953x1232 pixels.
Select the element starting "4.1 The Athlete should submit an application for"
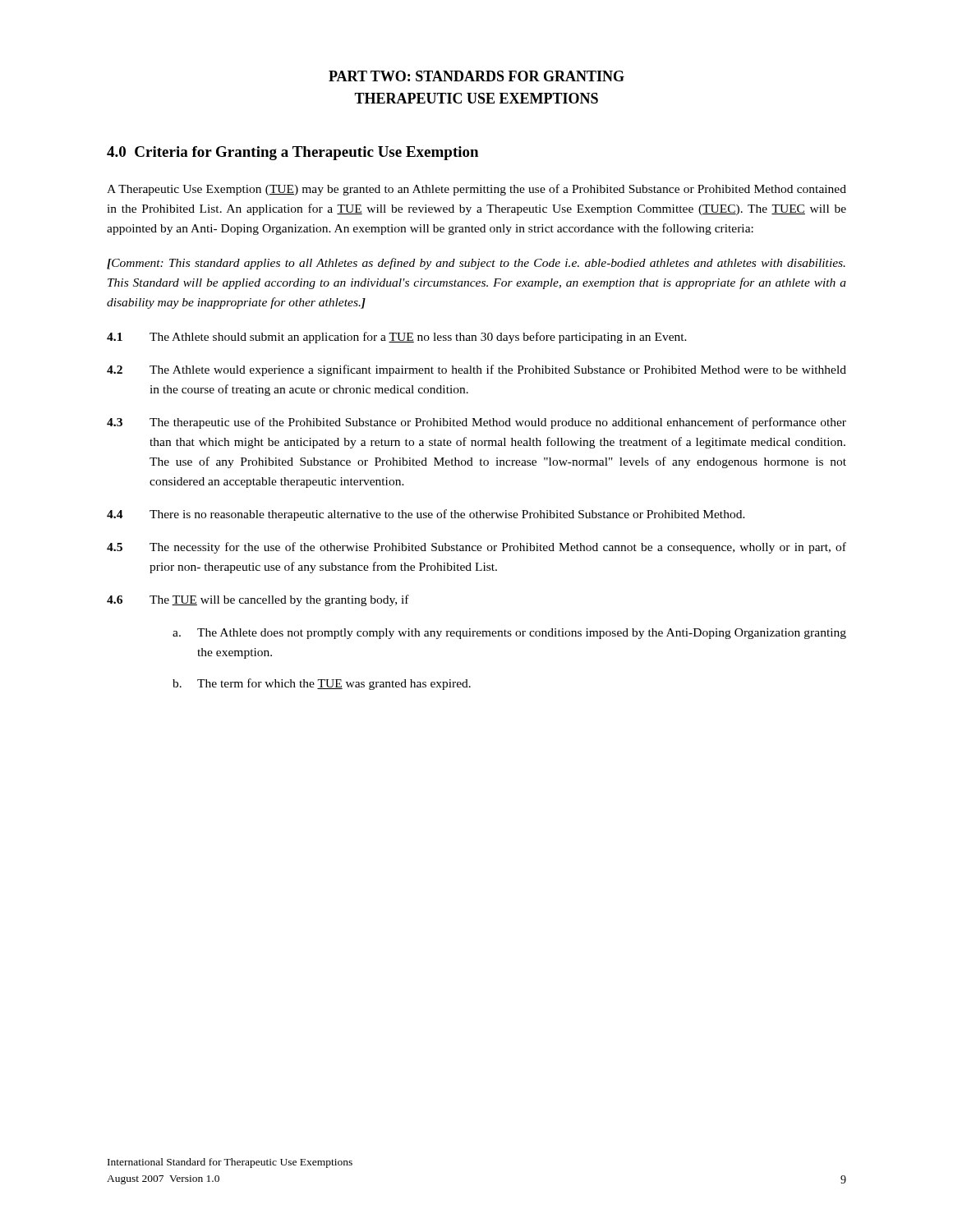click(x=476, y=337)
